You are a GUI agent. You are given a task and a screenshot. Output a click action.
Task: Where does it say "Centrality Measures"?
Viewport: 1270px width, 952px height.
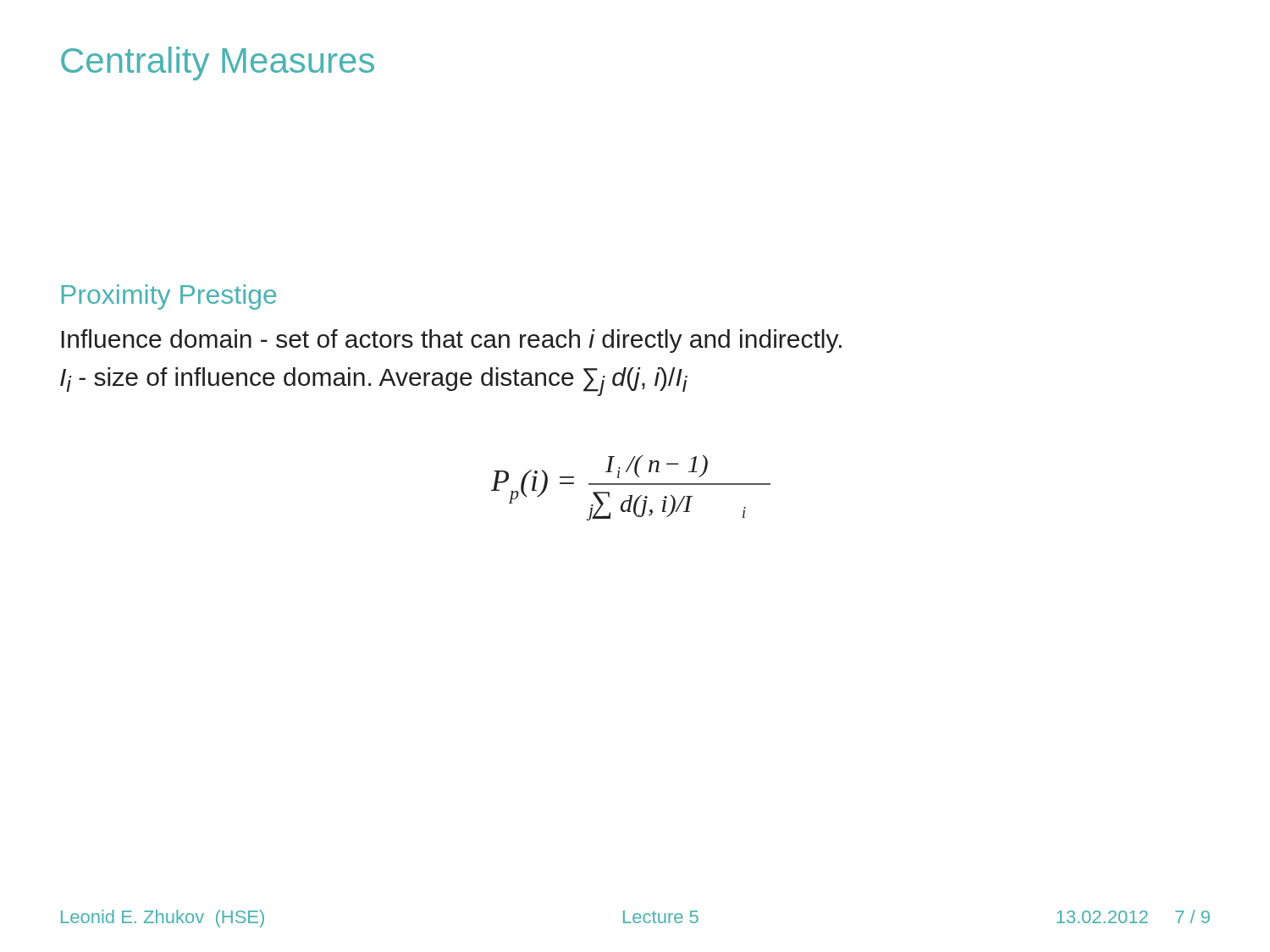[217, 60]
